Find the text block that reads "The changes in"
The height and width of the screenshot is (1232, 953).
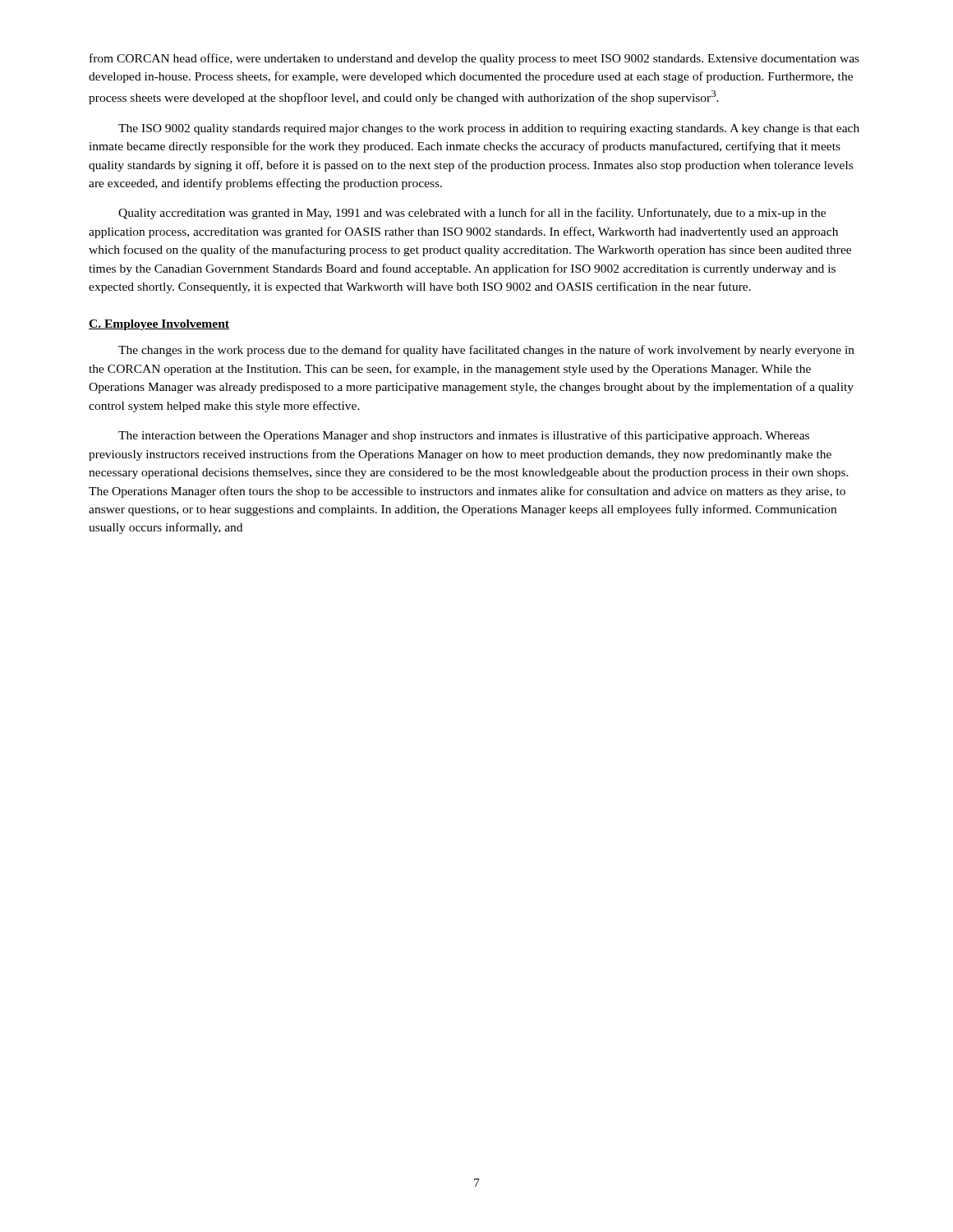point(476,378)
